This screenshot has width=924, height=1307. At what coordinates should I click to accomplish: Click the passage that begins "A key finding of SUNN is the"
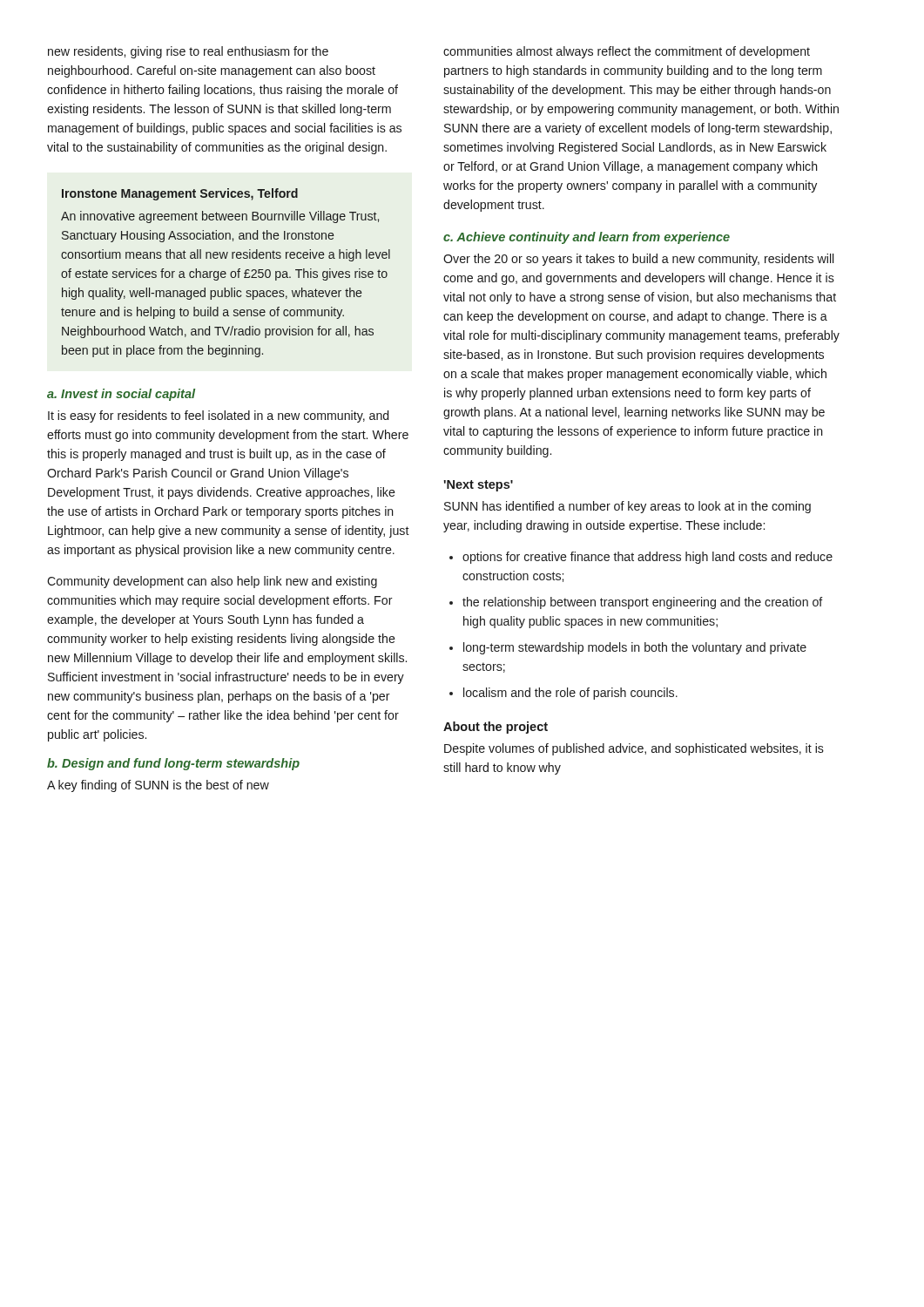[x=158, y=785]
